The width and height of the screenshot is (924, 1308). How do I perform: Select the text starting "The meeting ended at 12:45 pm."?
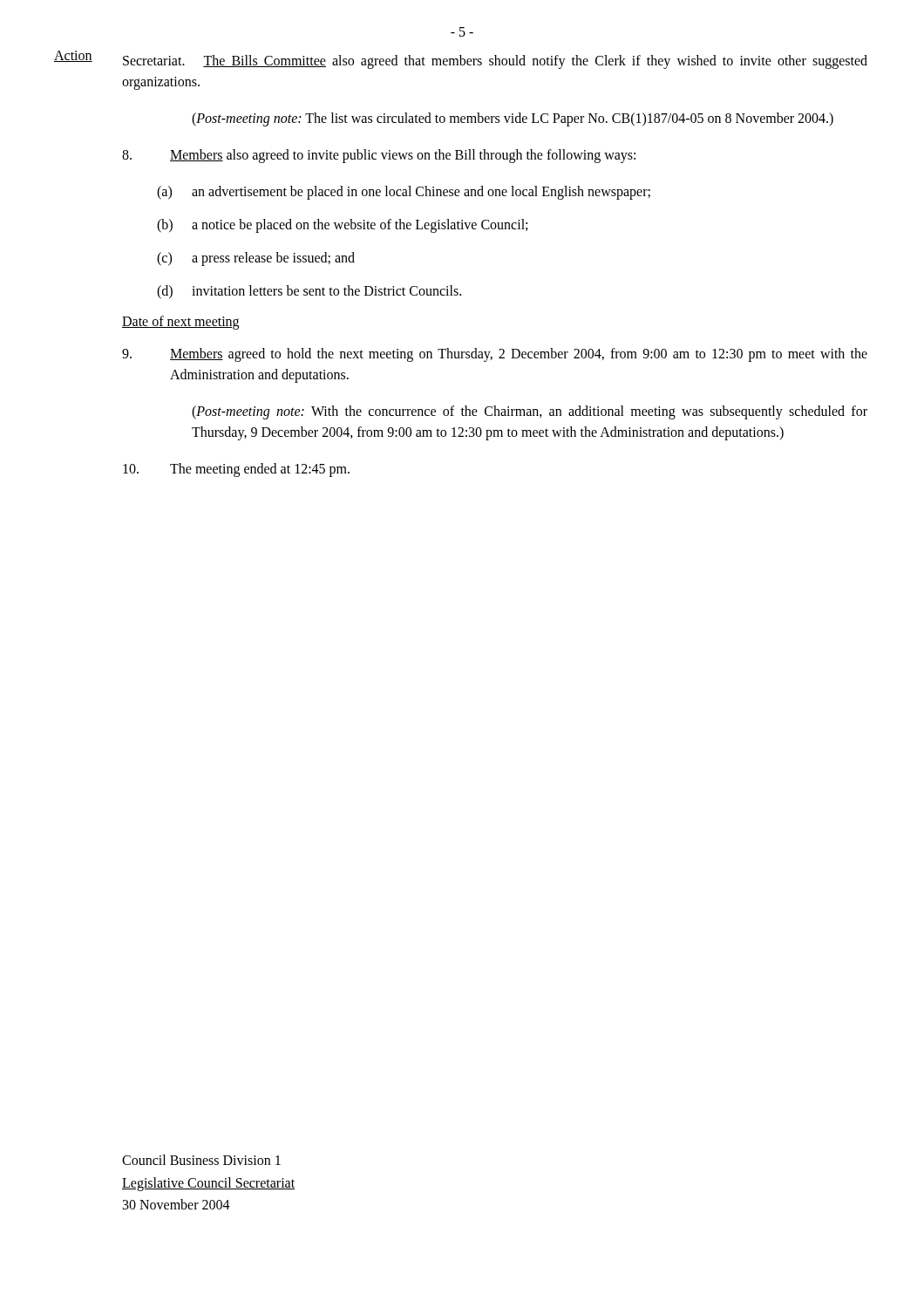(x=236, y=470)
